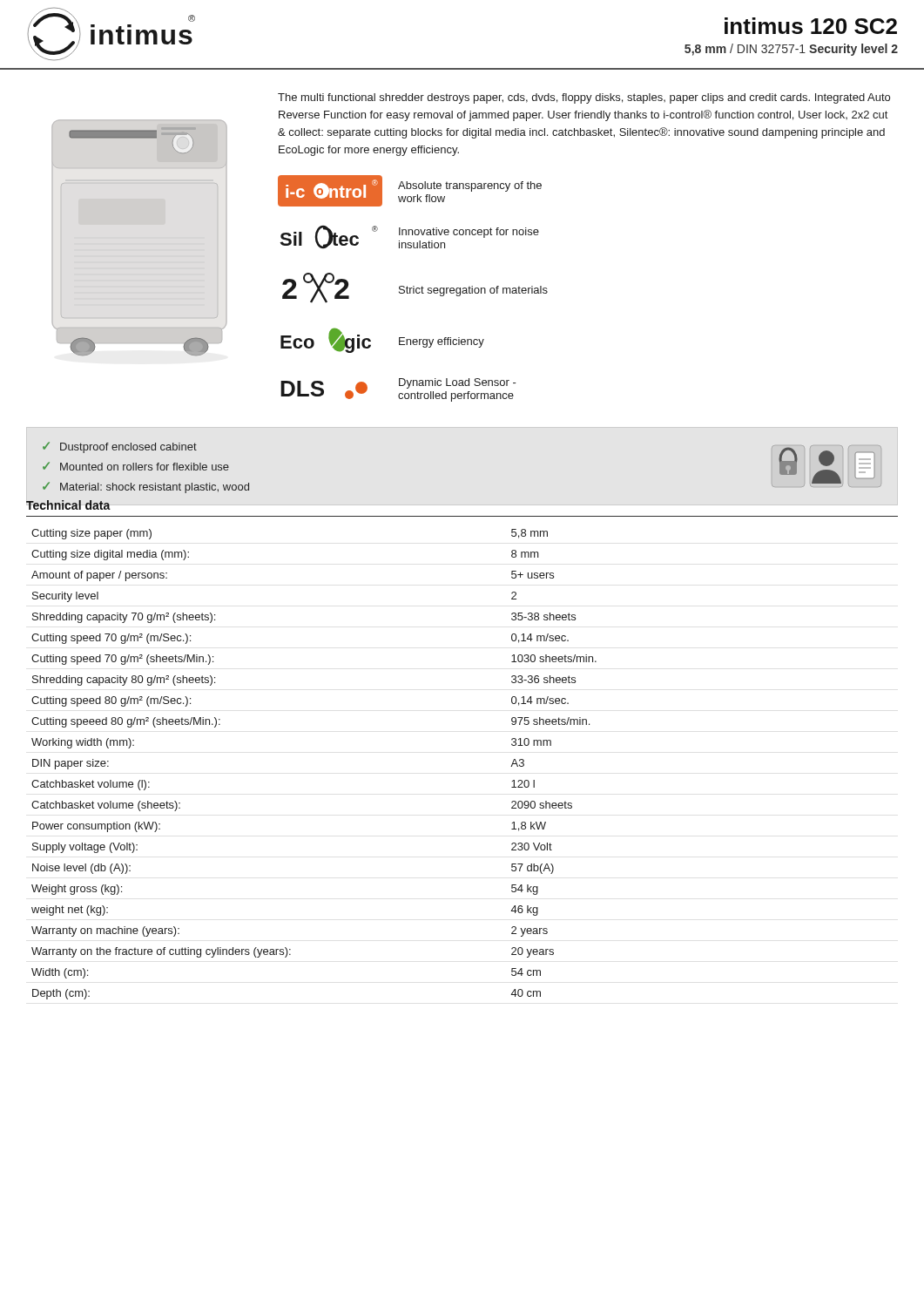
Task: Locate the infographic
Action: click(826, 466)
